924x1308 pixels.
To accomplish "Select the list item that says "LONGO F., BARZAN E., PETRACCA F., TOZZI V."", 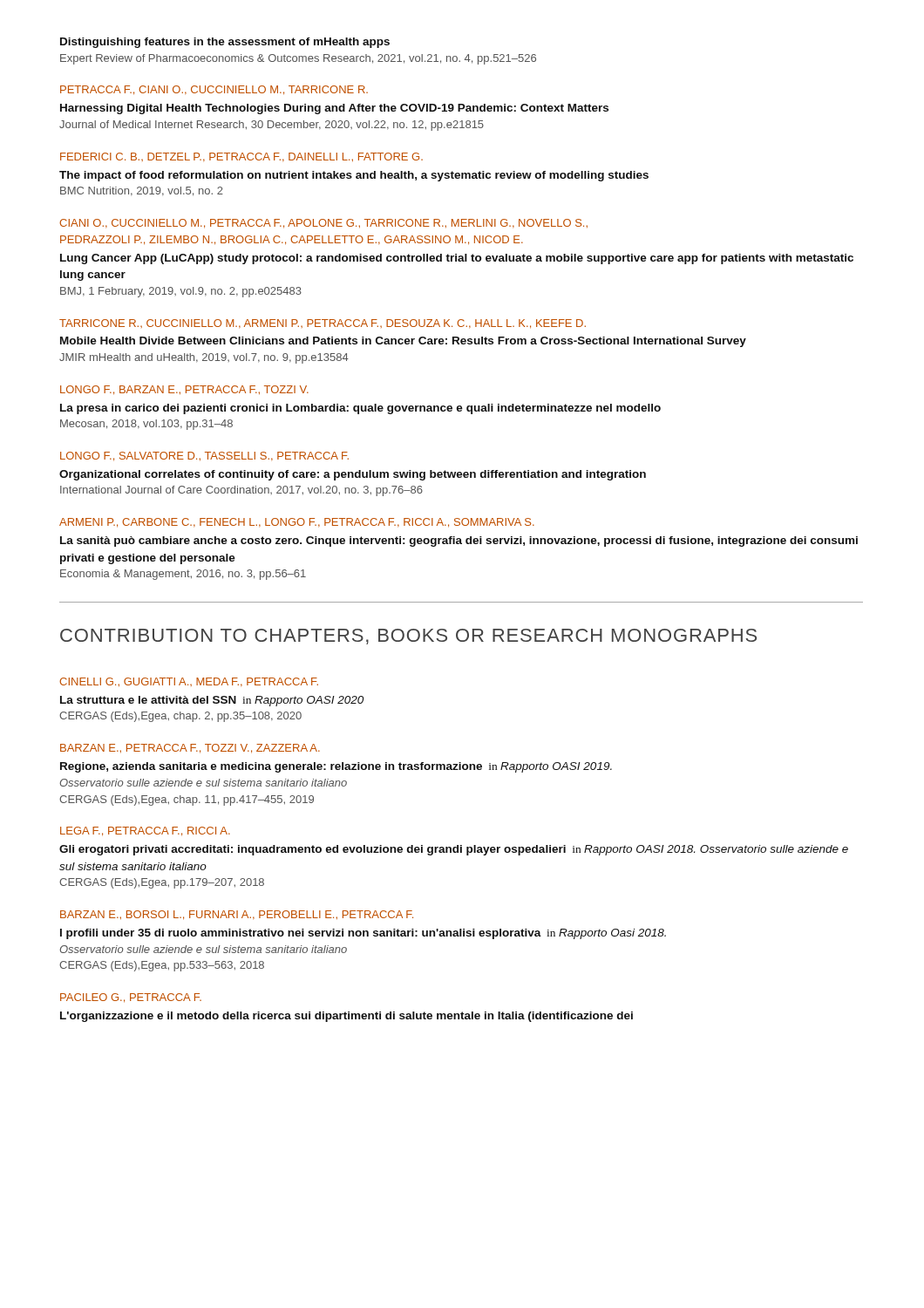I will click(x=461, y=407).
